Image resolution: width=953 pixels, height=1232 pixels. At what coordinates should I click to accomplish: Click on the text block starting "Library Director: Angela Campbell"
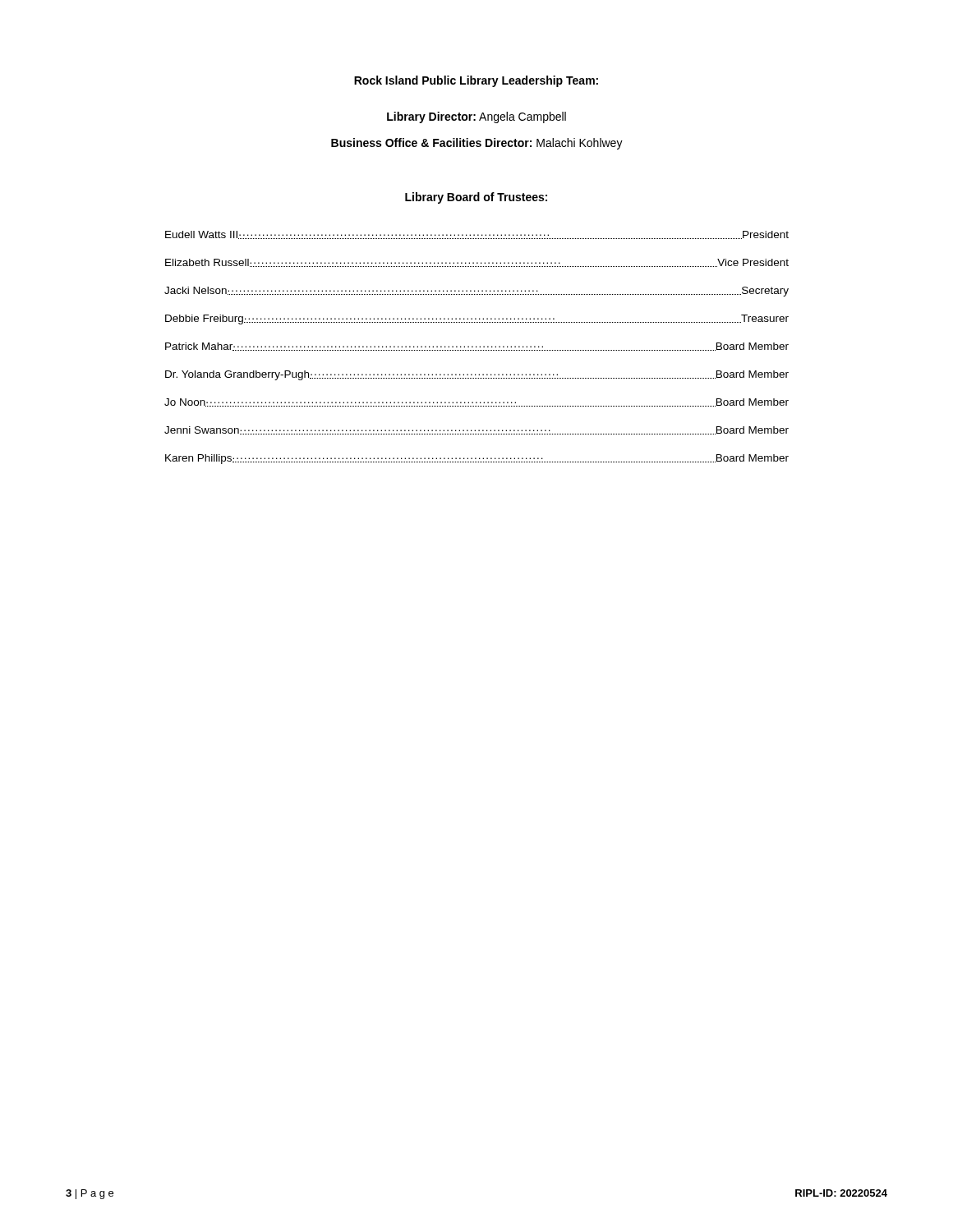pos(476,117)
